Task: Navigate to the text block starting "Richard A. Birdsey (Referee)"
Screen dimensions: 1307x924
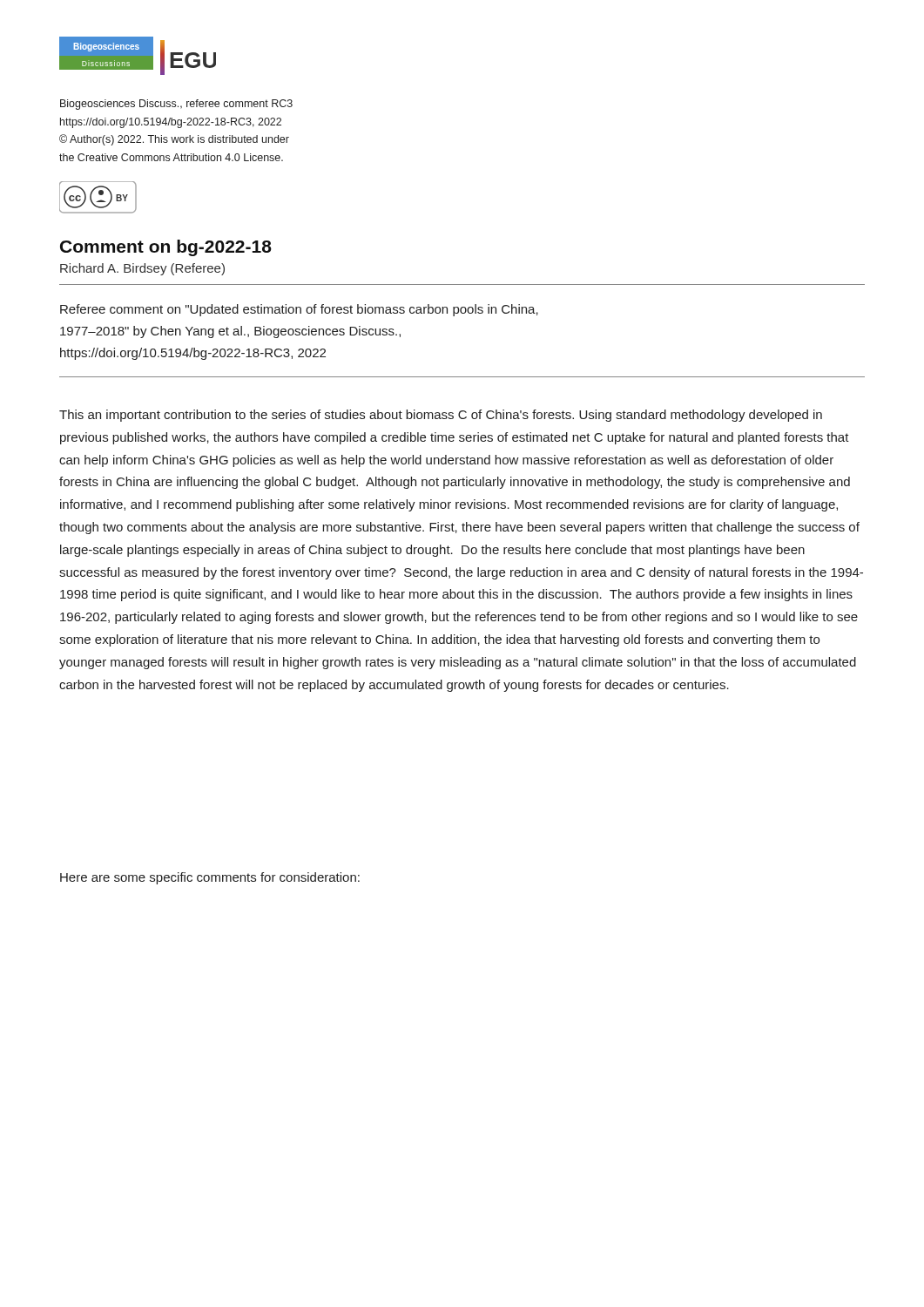Action: coord(142,267)
